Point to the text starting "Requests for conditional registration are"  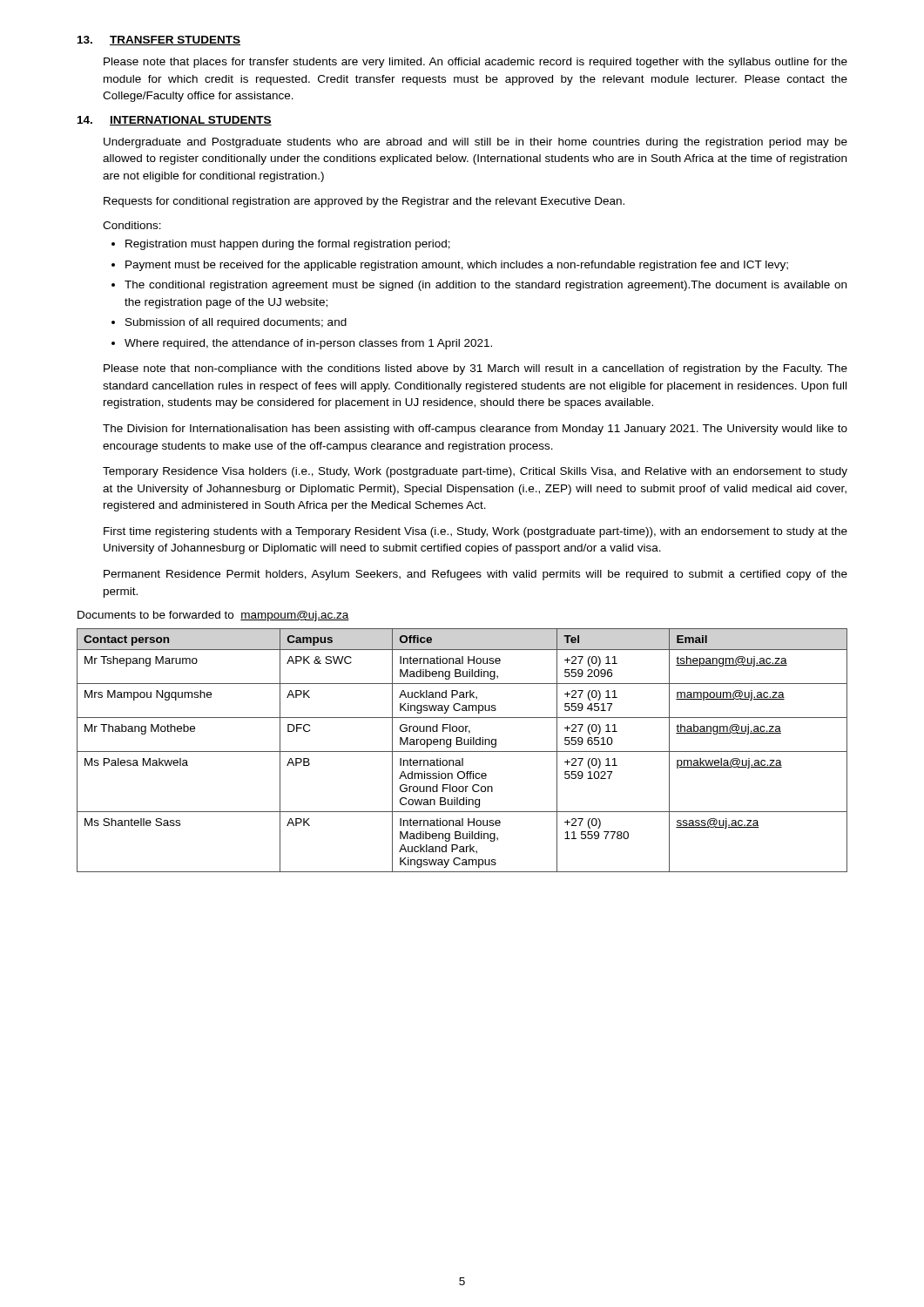point(364,201)
